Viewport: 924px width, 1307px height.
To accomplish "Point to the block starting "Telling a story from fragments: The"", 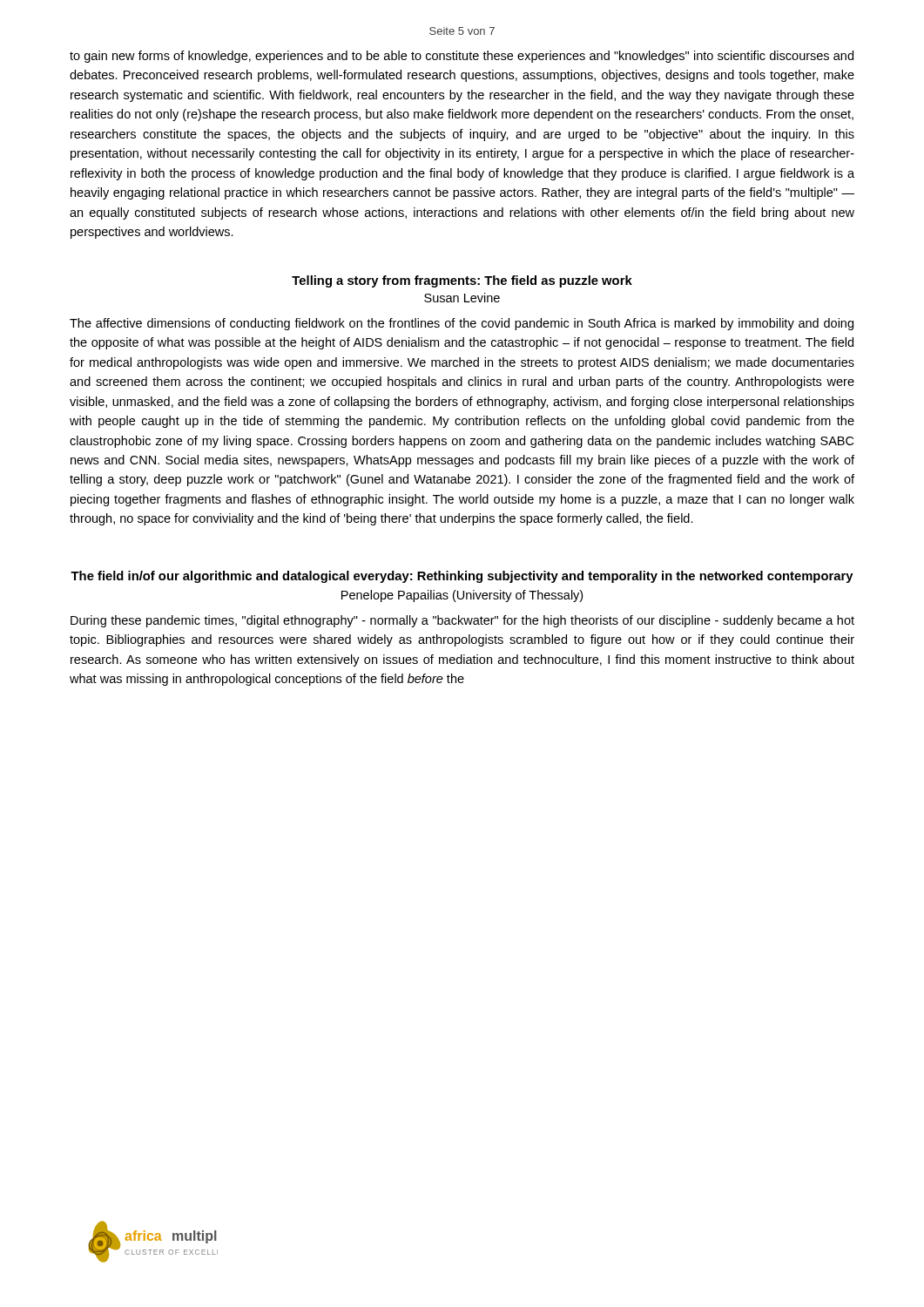I will [462, 280].
